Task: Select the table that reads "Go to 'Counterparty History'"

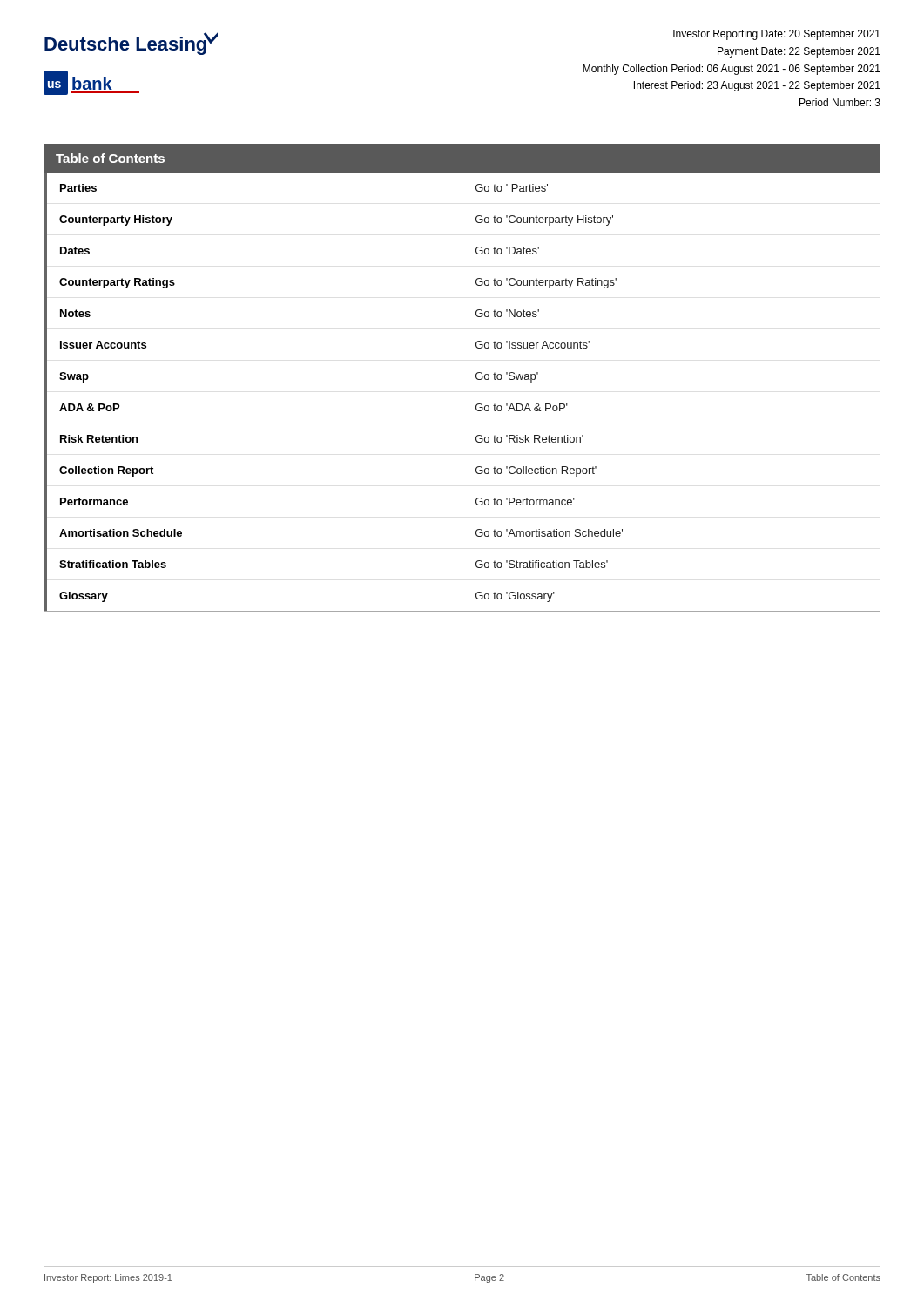Action: pos(462,392)
